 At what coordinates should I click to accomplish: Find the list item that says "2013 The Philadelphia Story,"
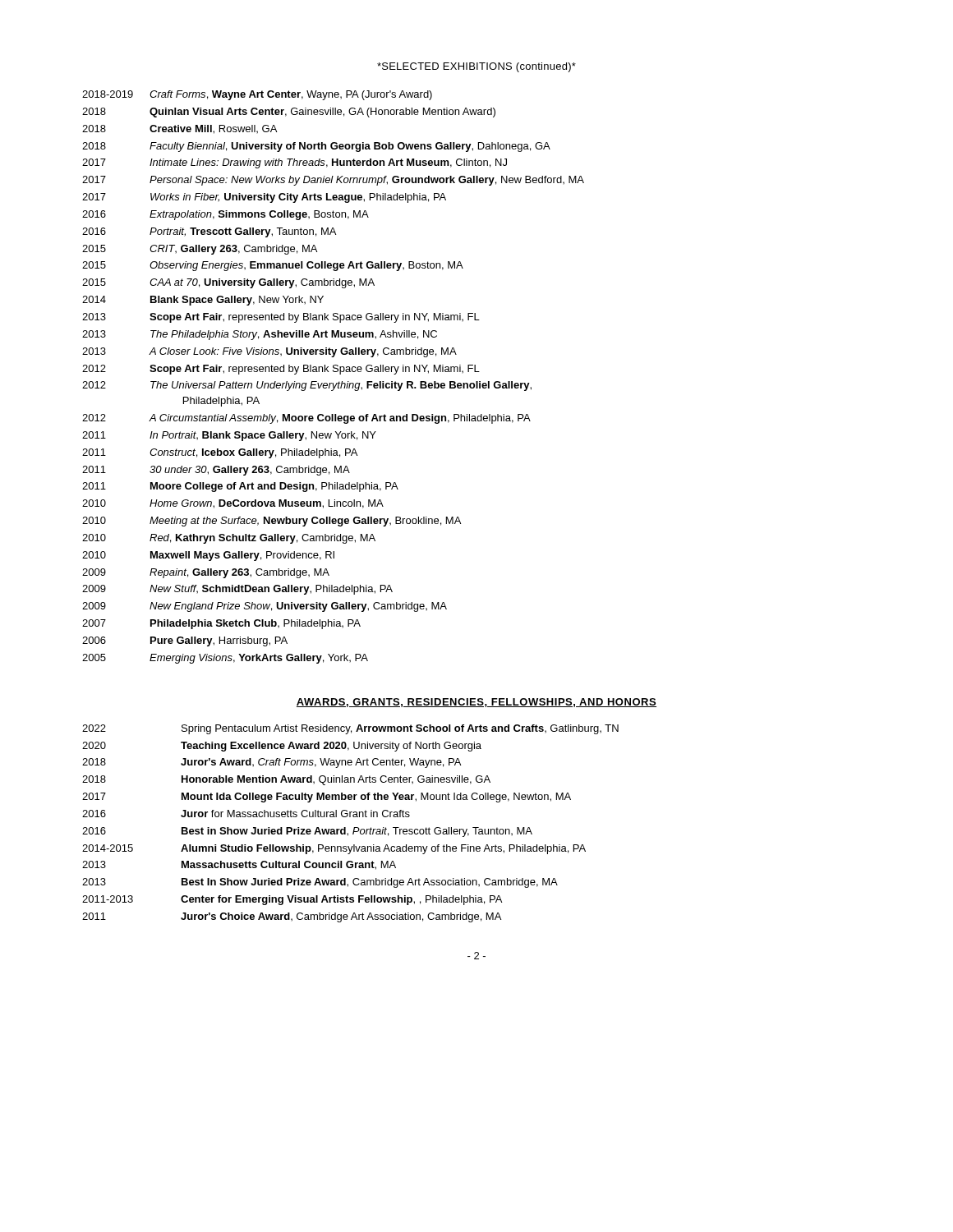click(260, 335)
